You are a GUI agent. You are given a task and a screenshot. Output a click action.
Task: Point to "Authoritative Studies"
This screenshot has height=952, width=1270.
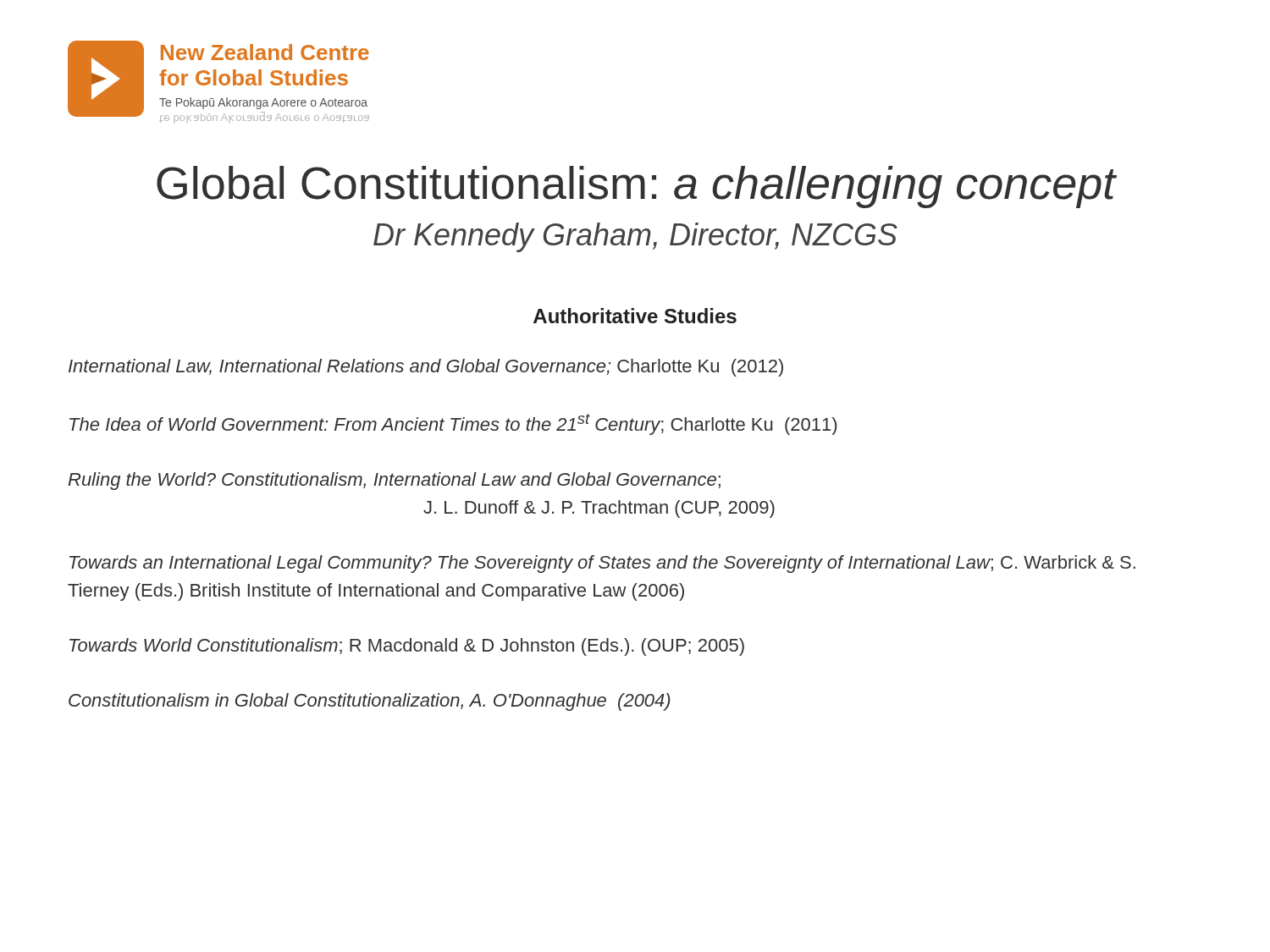click(x=635, y=316)
